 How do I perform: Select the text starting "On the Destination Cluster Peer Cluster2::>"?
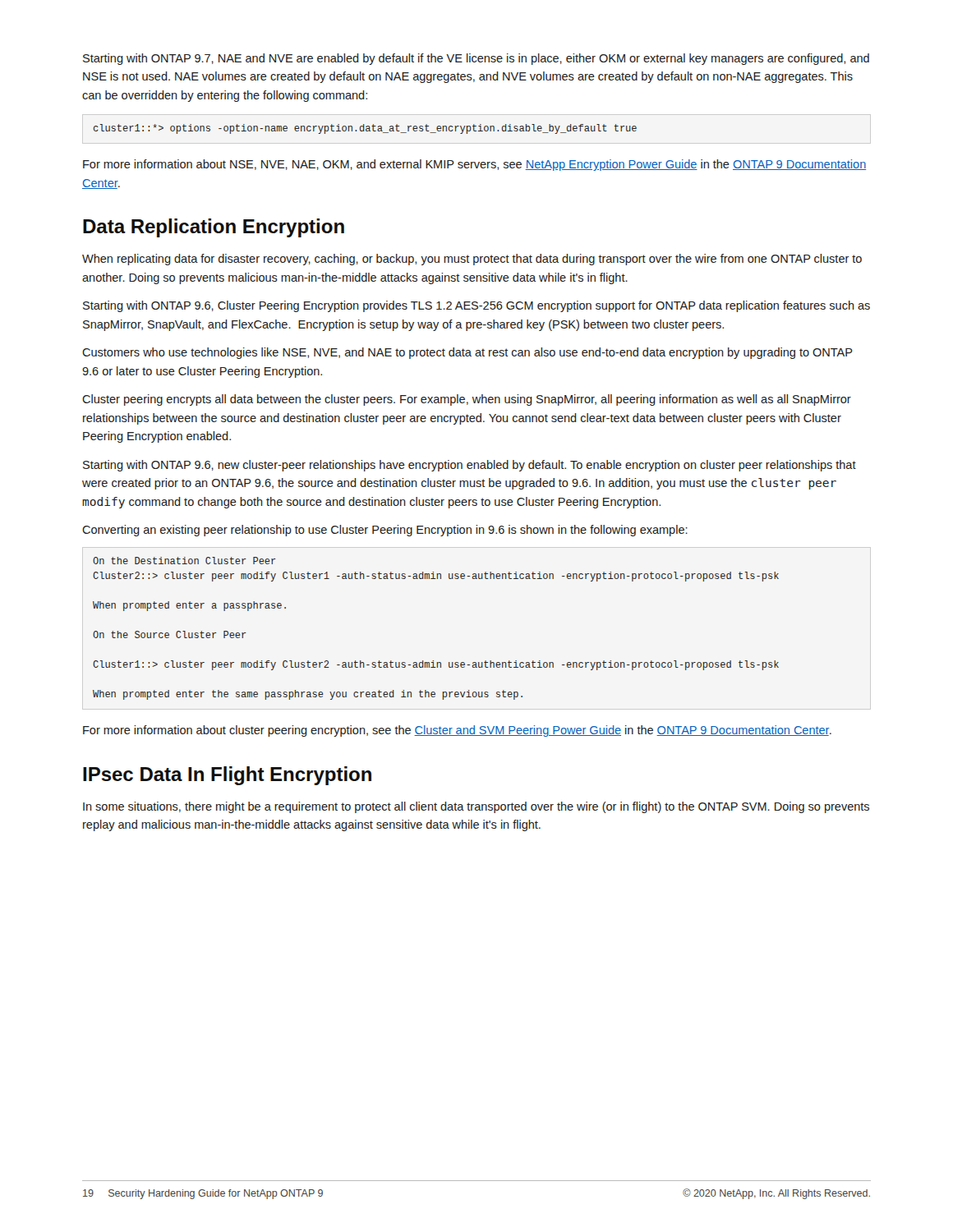(184, 561)
